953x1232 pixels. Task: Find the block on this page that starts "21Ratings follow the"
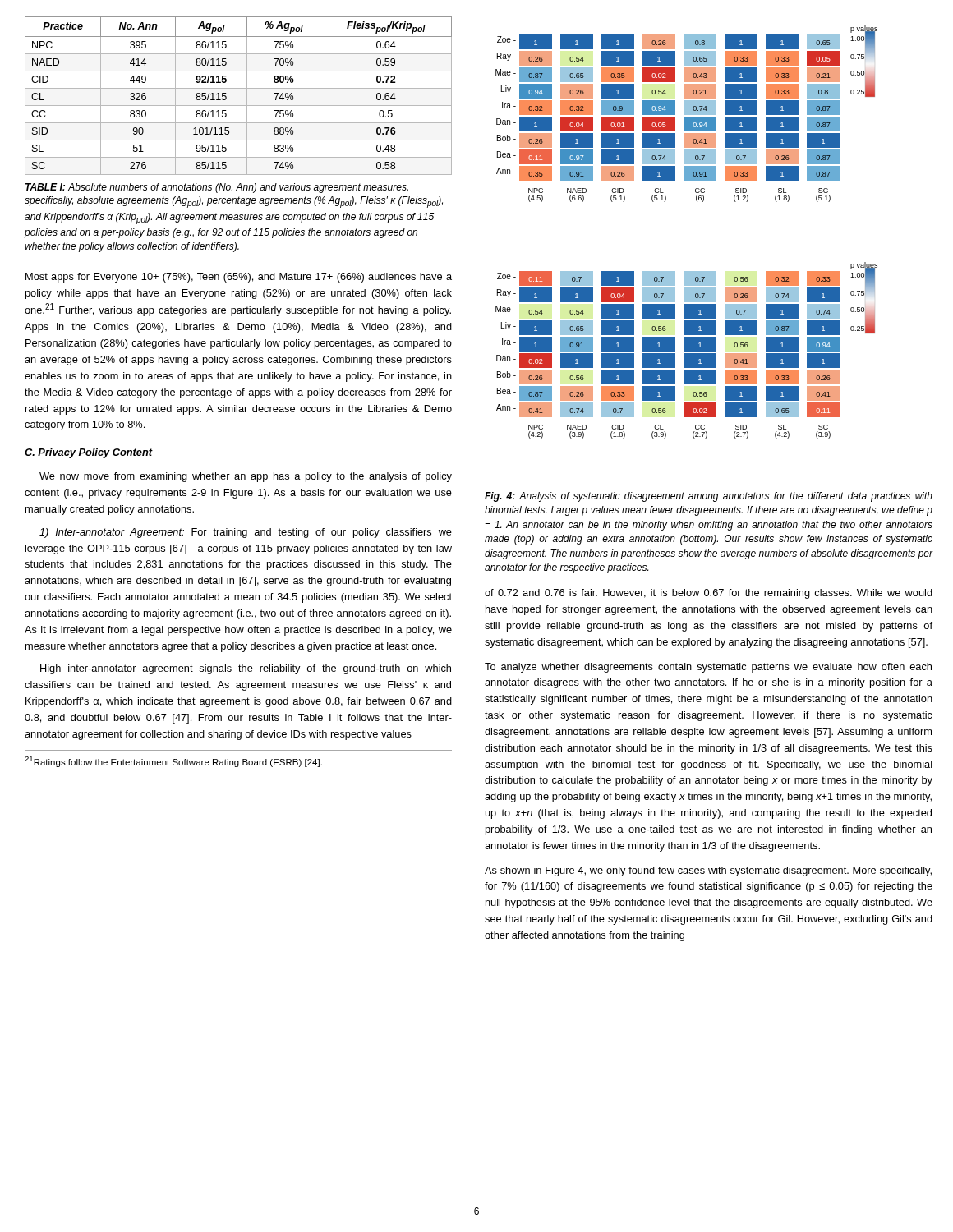coord(174,761)
